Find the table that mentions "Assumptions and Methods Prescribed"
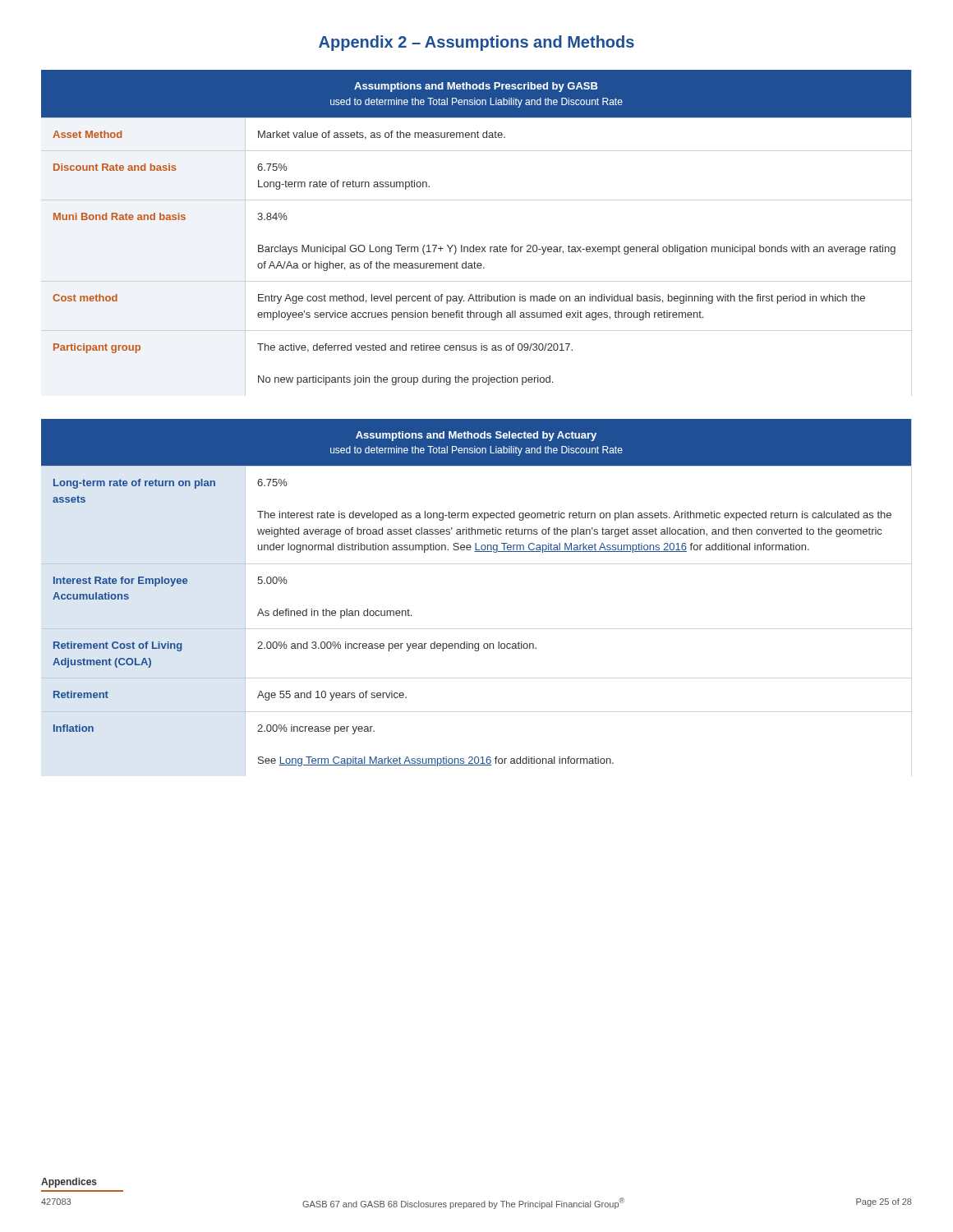The height and width of the screenshot is (1232, 953). (x=476, y=233)
